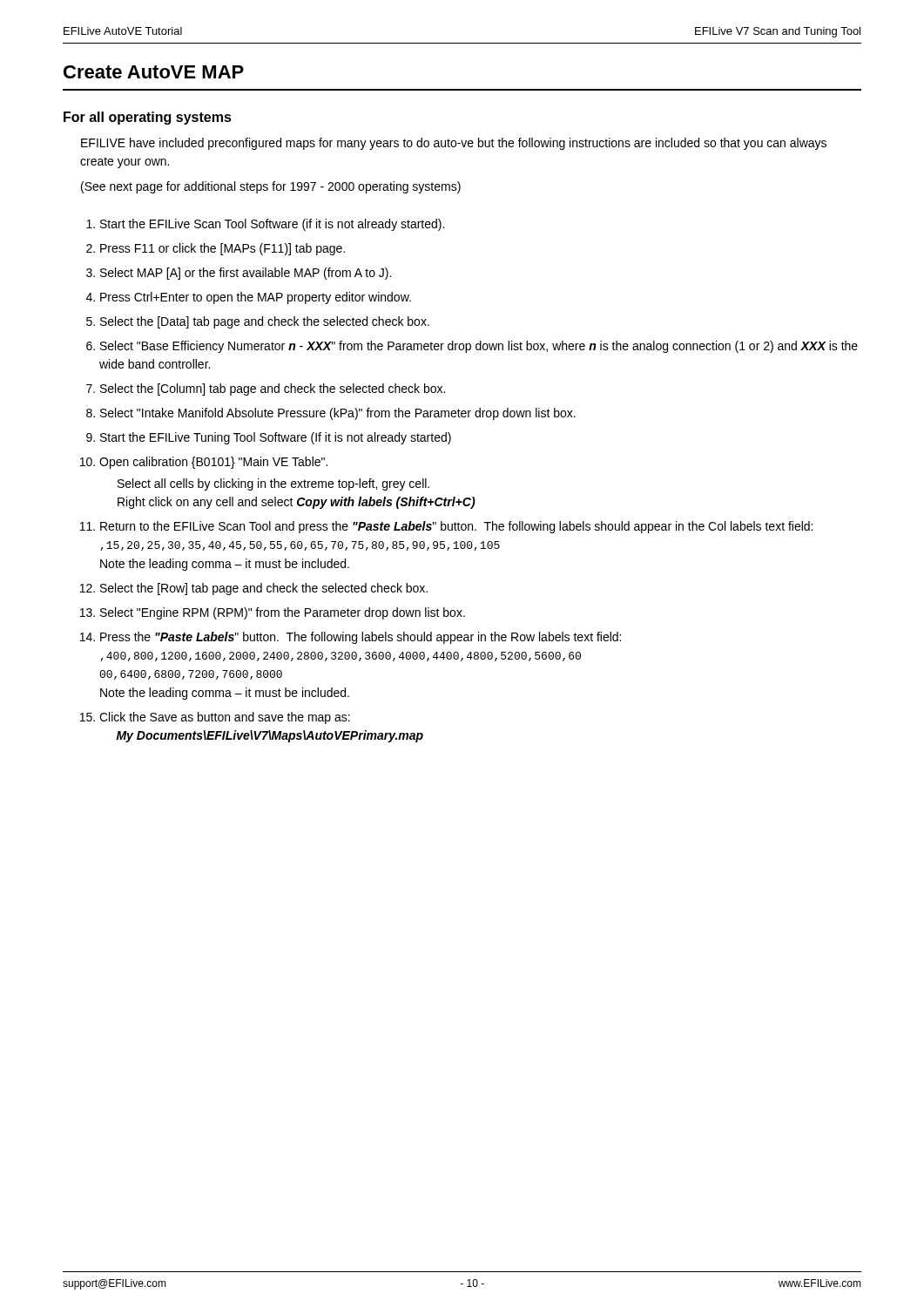Locate the region starting "Return to the EFILive"
Screen dimensions: 1307x924
pyautogui.click(x=457, y=545)
